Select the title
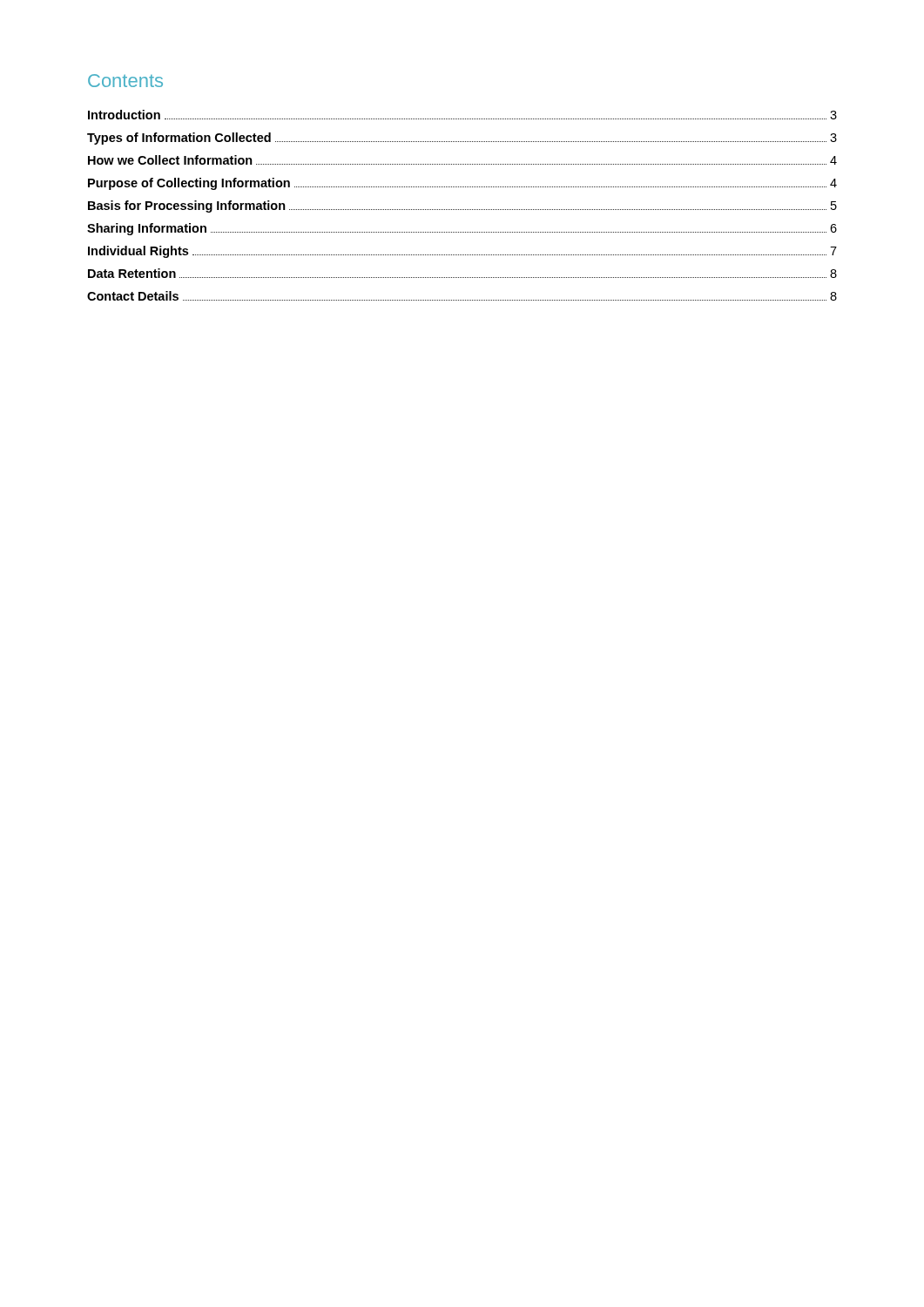This screenshot has height=1307, width=924. coord(125,81)
